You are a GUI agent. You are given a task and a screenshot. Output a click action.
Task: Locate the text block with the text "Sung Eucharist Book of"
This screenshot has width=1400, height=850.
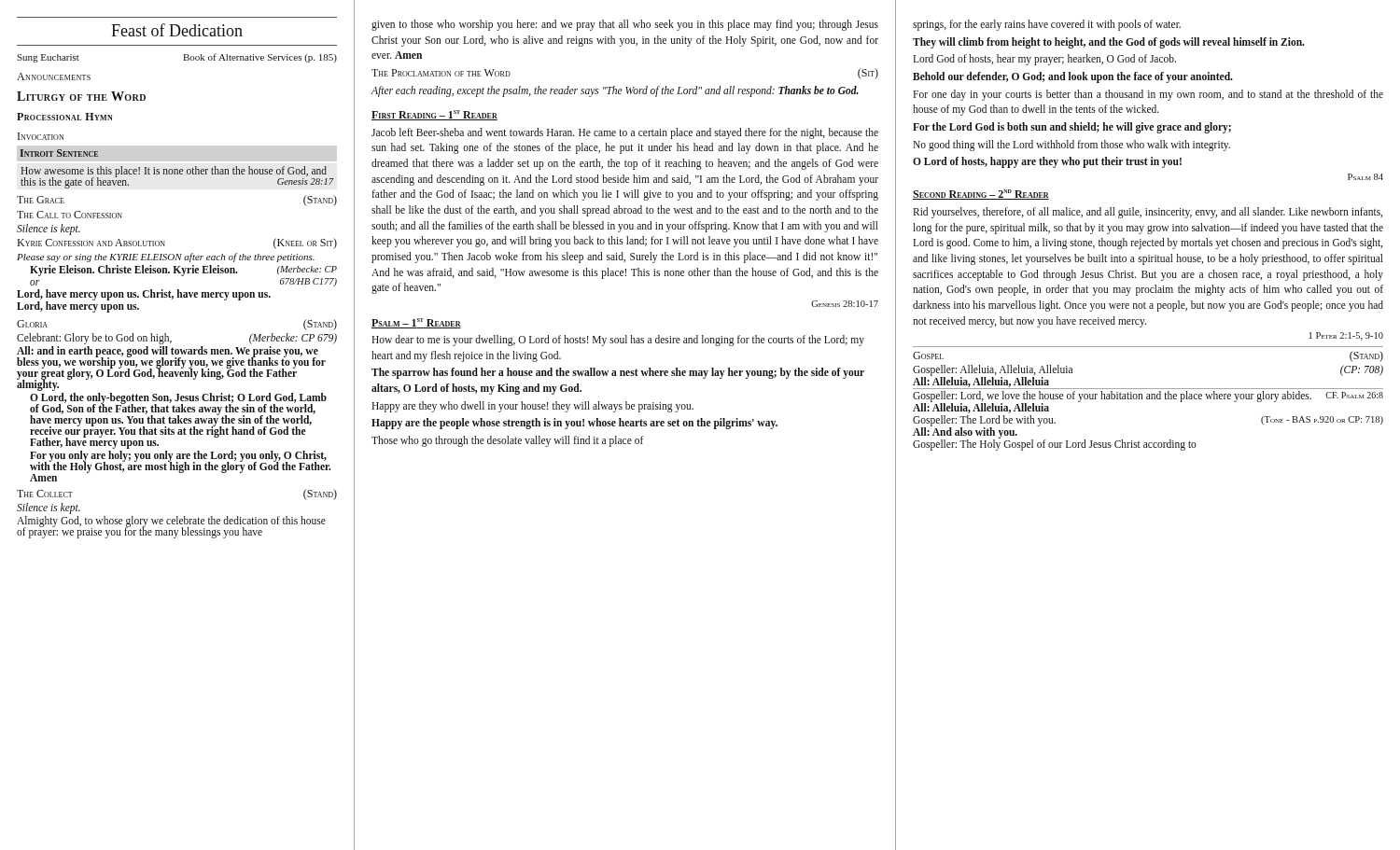(x=177, y=57)
